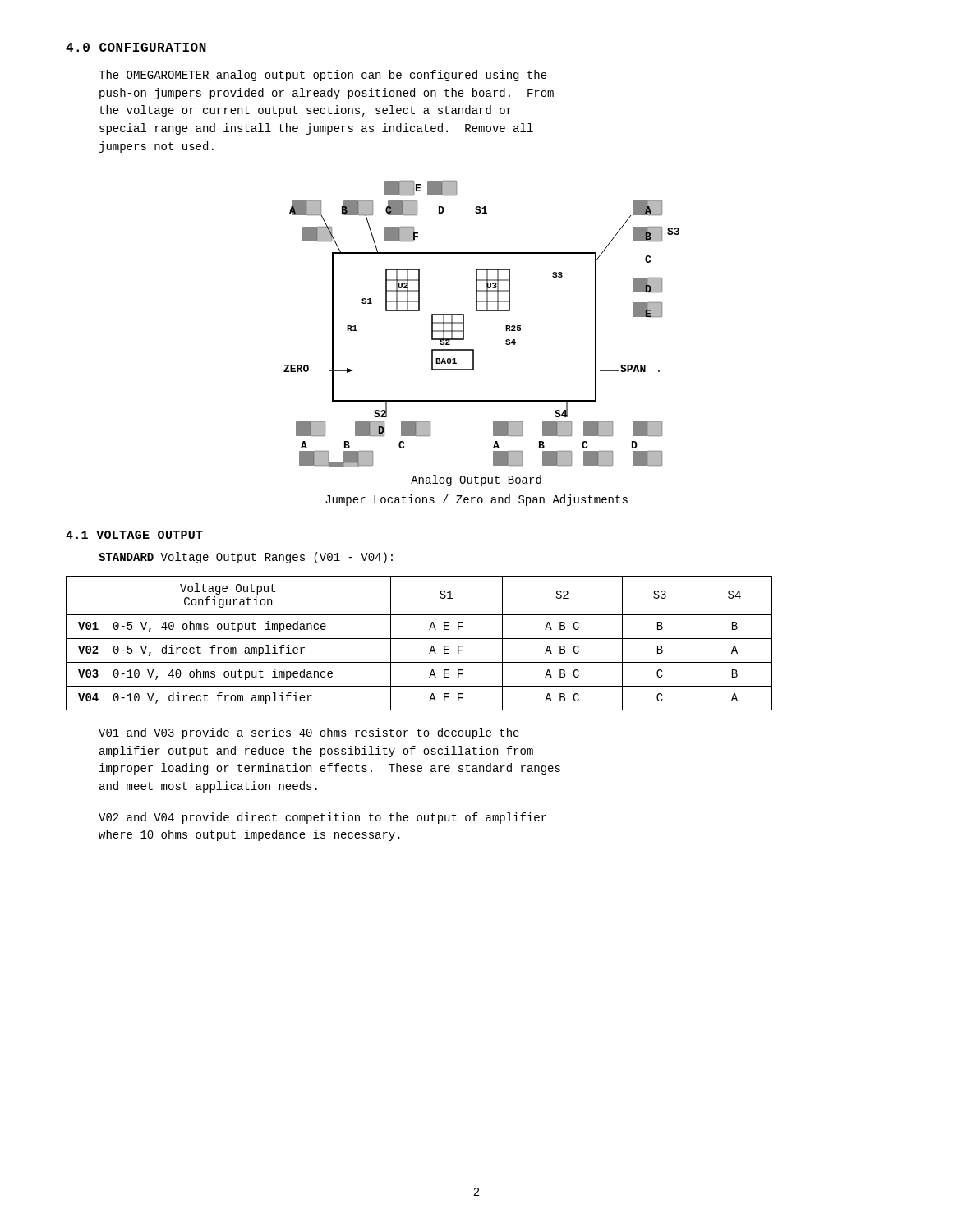
Task: Click on the passage starting "Analog Output Board Jumper"
Action: coord(476,491)
